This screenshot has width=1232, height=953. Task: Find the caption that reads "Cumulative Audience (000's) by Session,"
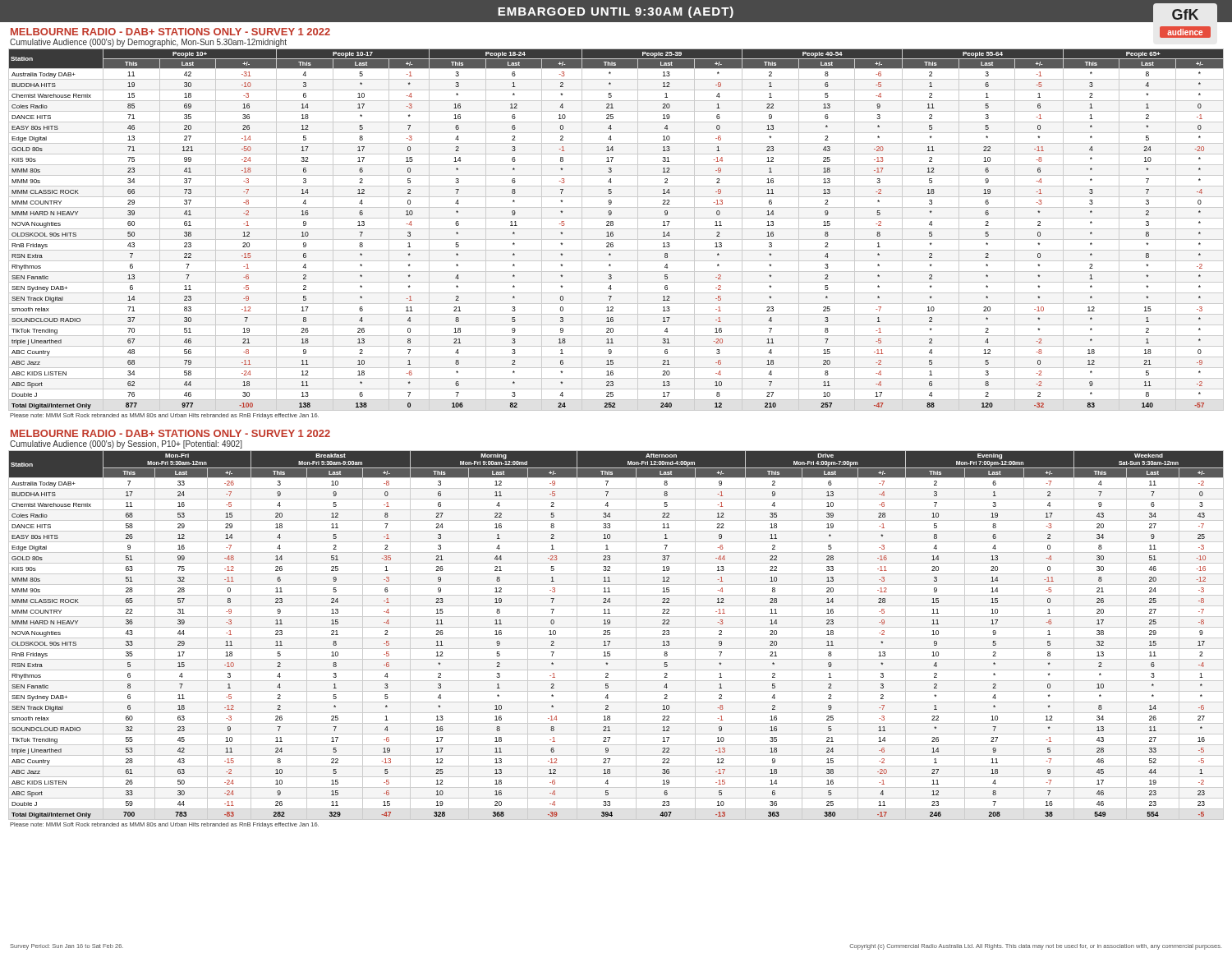tap(126, 444)
